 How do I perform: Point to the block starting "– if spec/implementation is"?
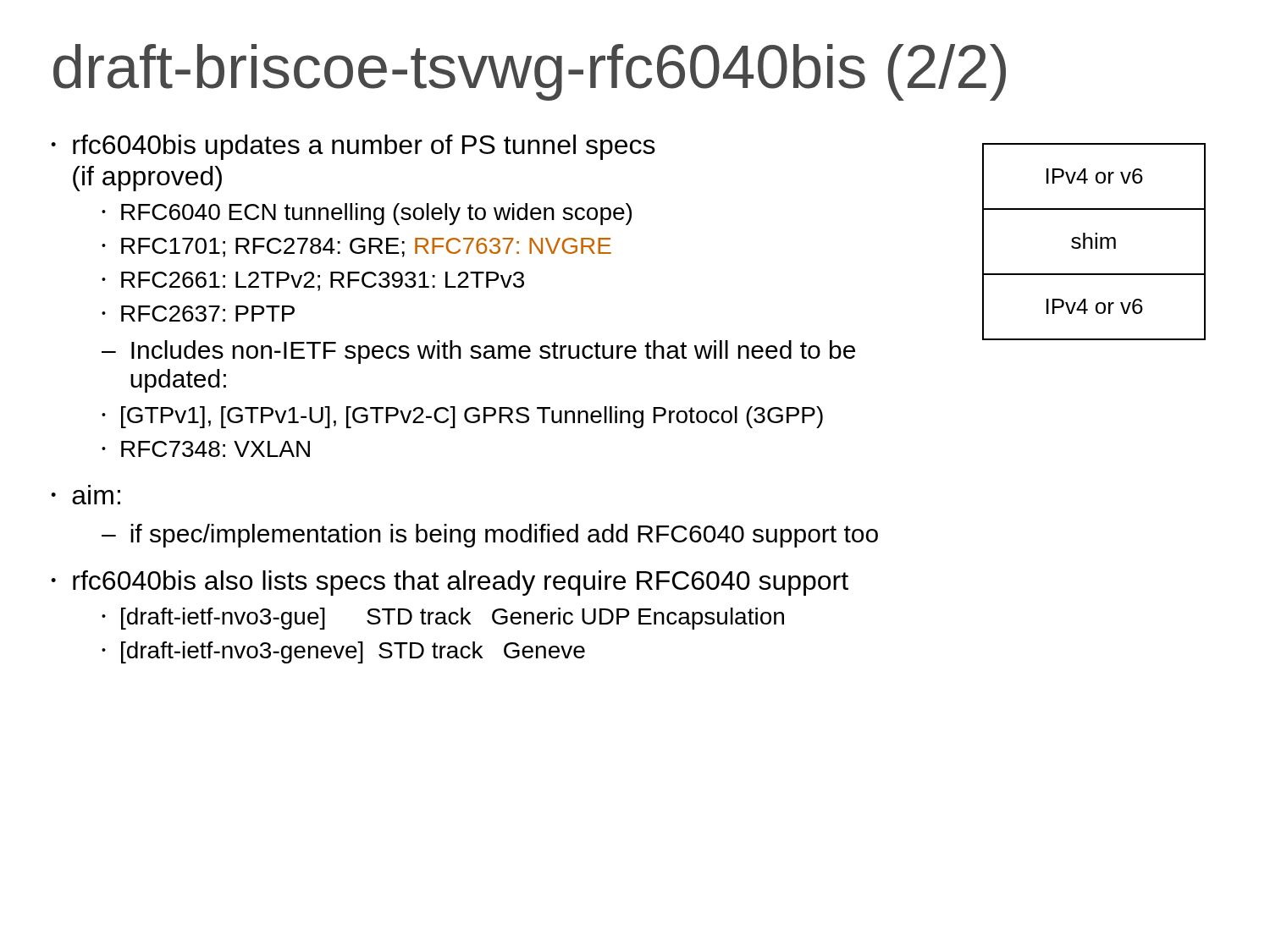490,534
